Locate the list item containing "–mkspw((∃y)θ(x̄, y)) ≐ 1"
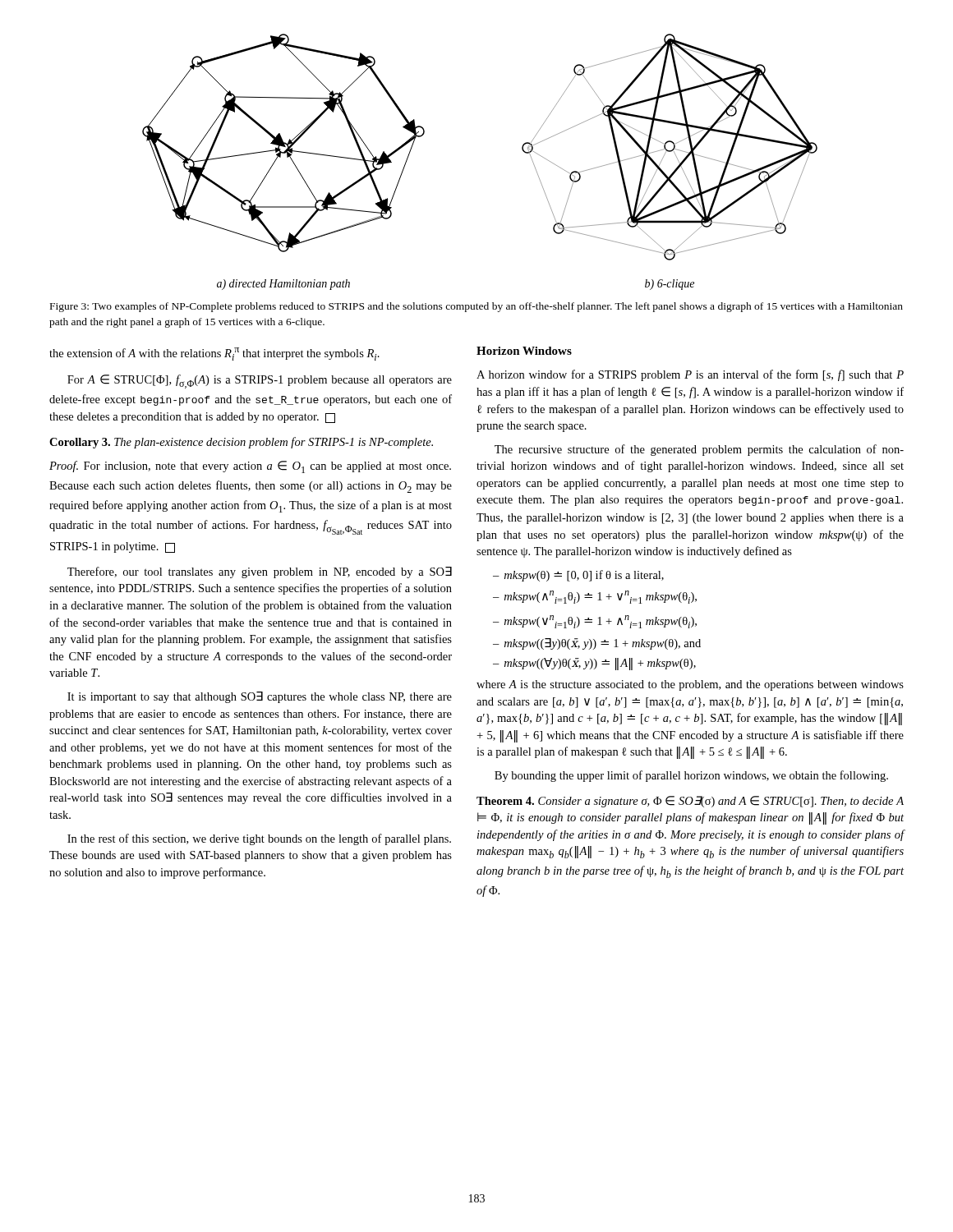953x1232 pixels. (698, 643)
